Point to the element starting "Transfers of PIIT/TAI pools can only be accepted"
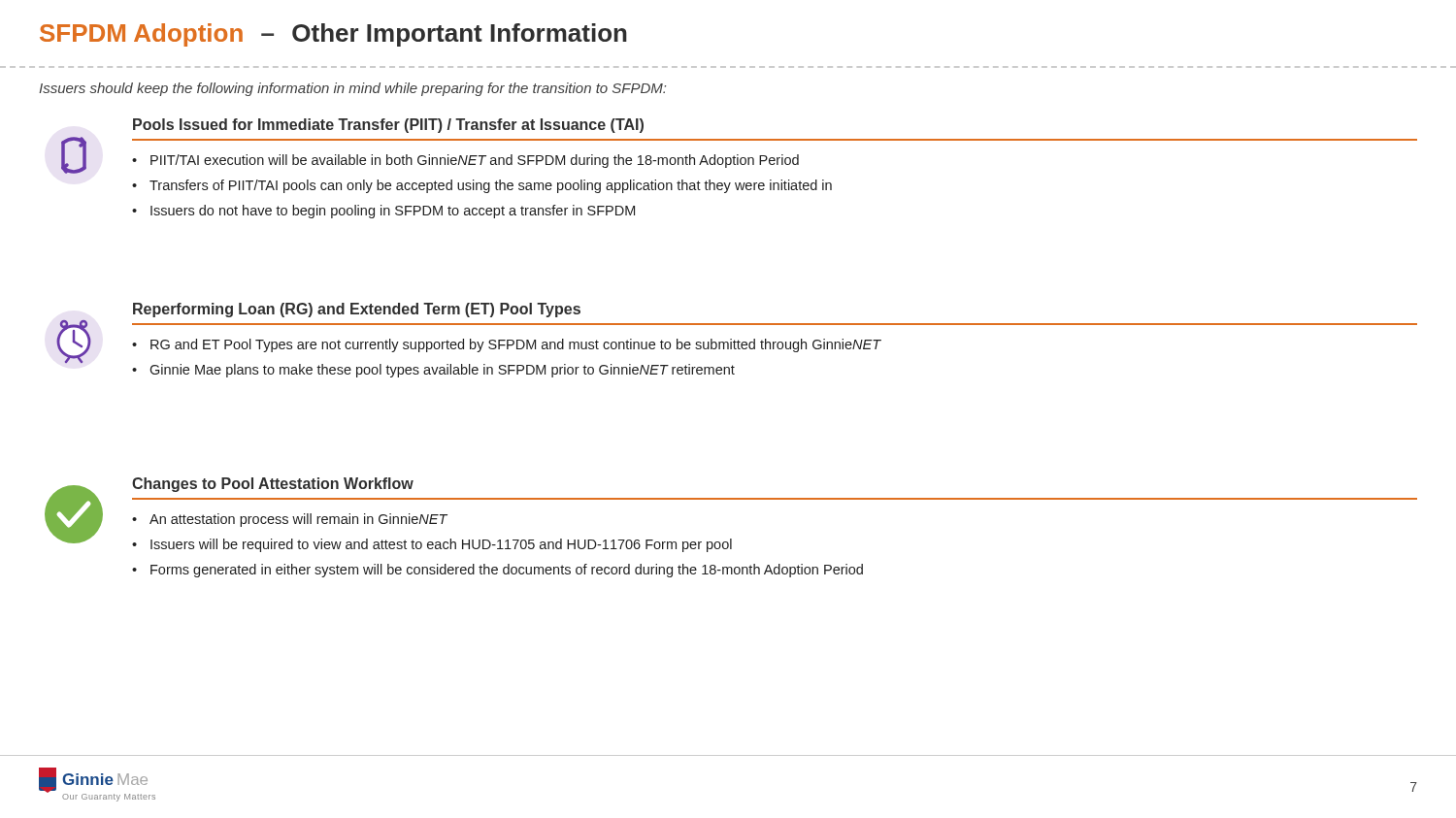1456x818 pixels. point(491,185)
